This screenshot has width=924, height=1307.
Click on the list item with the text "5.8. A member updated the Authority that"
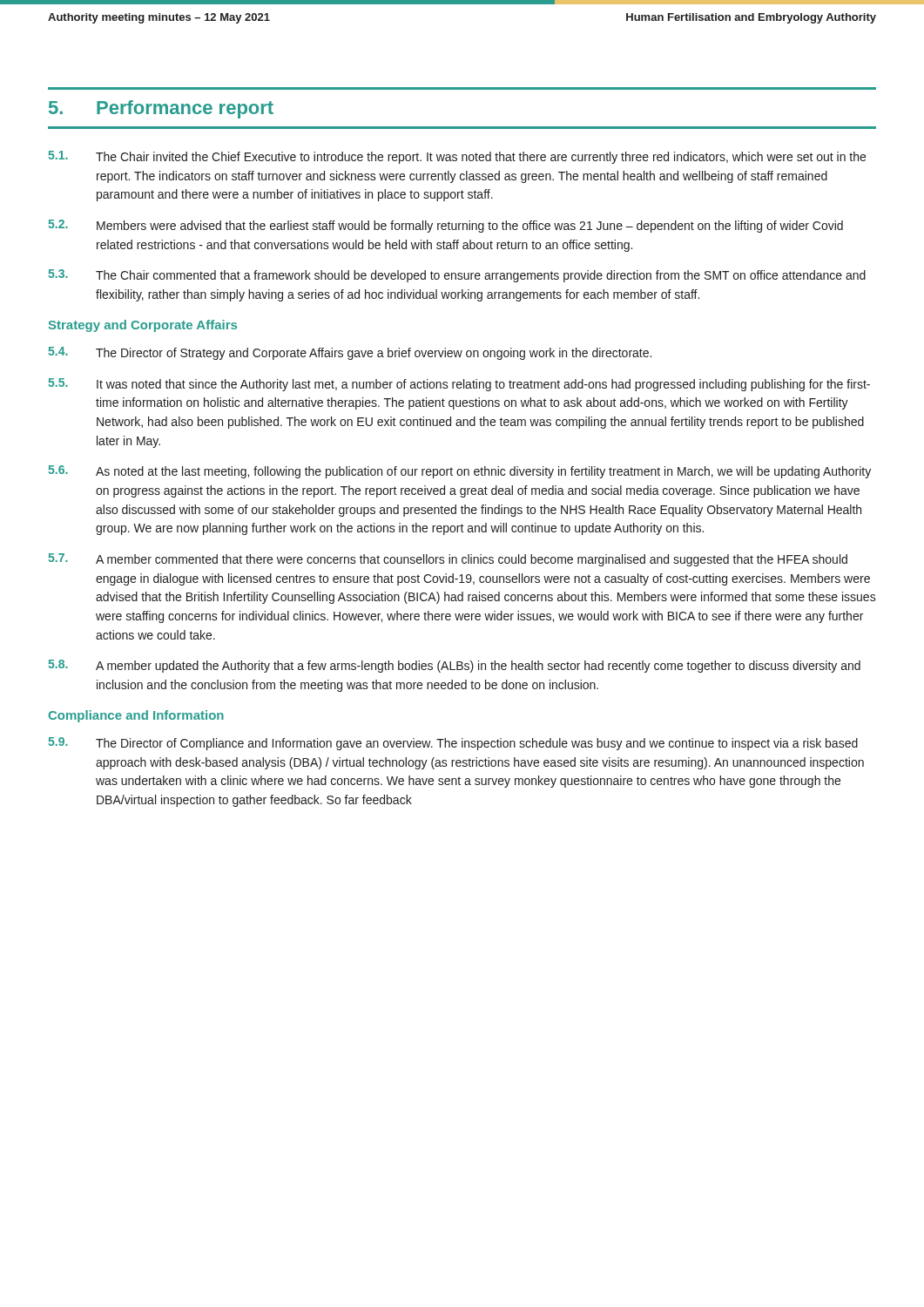tap(462, 676)
